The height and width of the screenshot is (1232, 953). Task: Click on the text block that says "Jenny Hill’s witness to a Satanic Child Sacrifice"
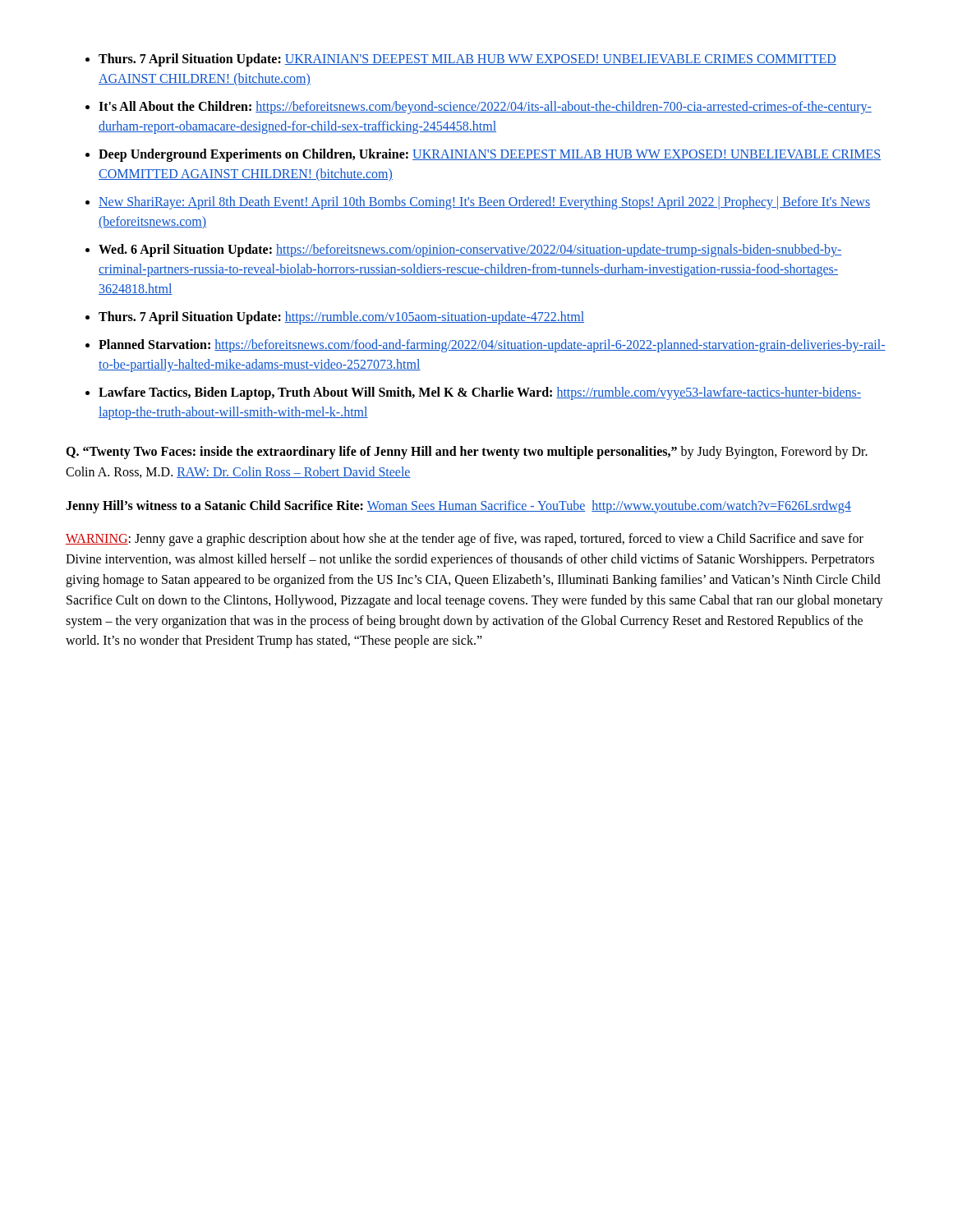pyautogui.click(x=458, y=505)
